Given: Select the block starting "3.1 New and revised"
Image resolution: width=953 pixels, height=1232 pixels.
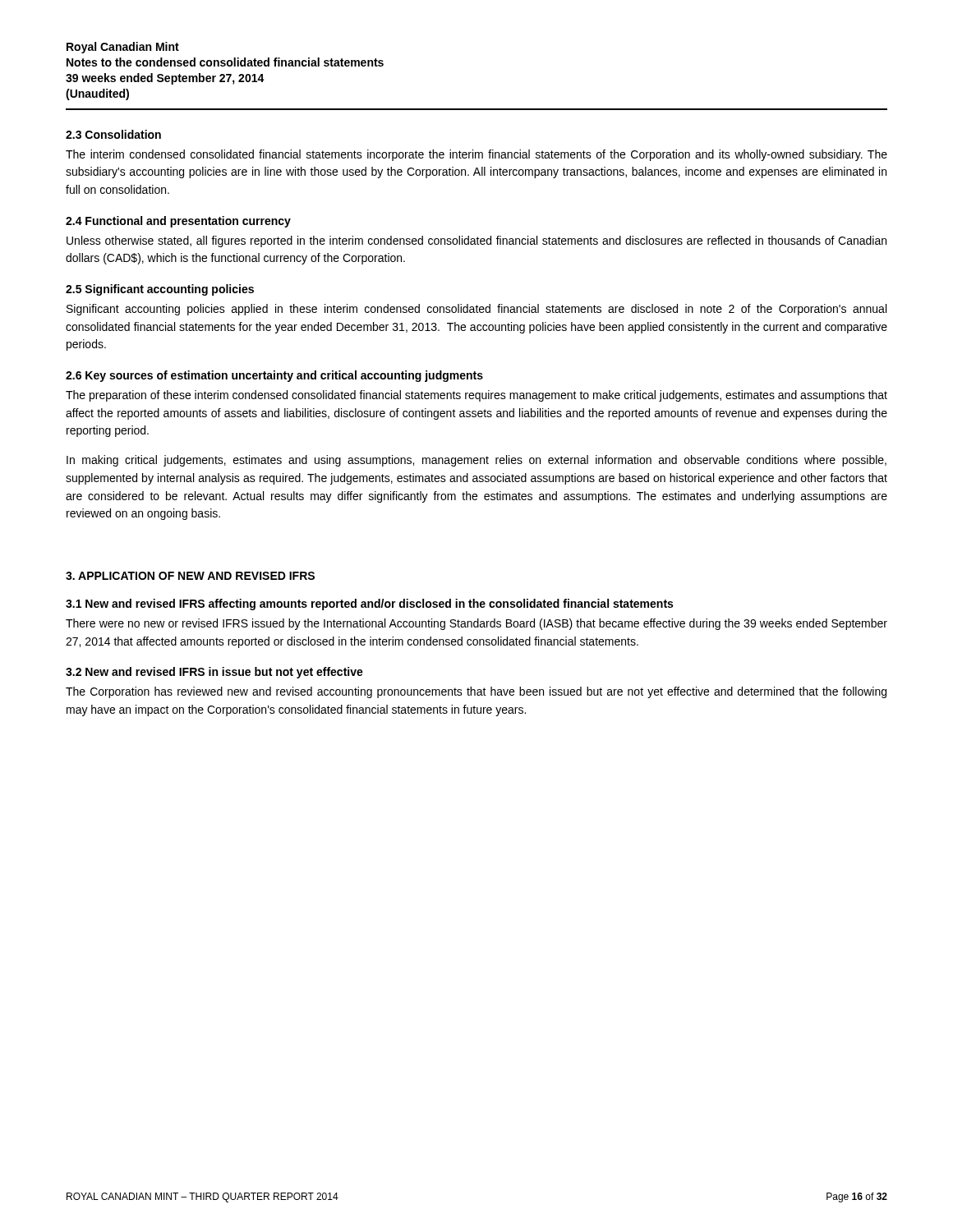Looking at the screenshot, I should tap(370, 604).
